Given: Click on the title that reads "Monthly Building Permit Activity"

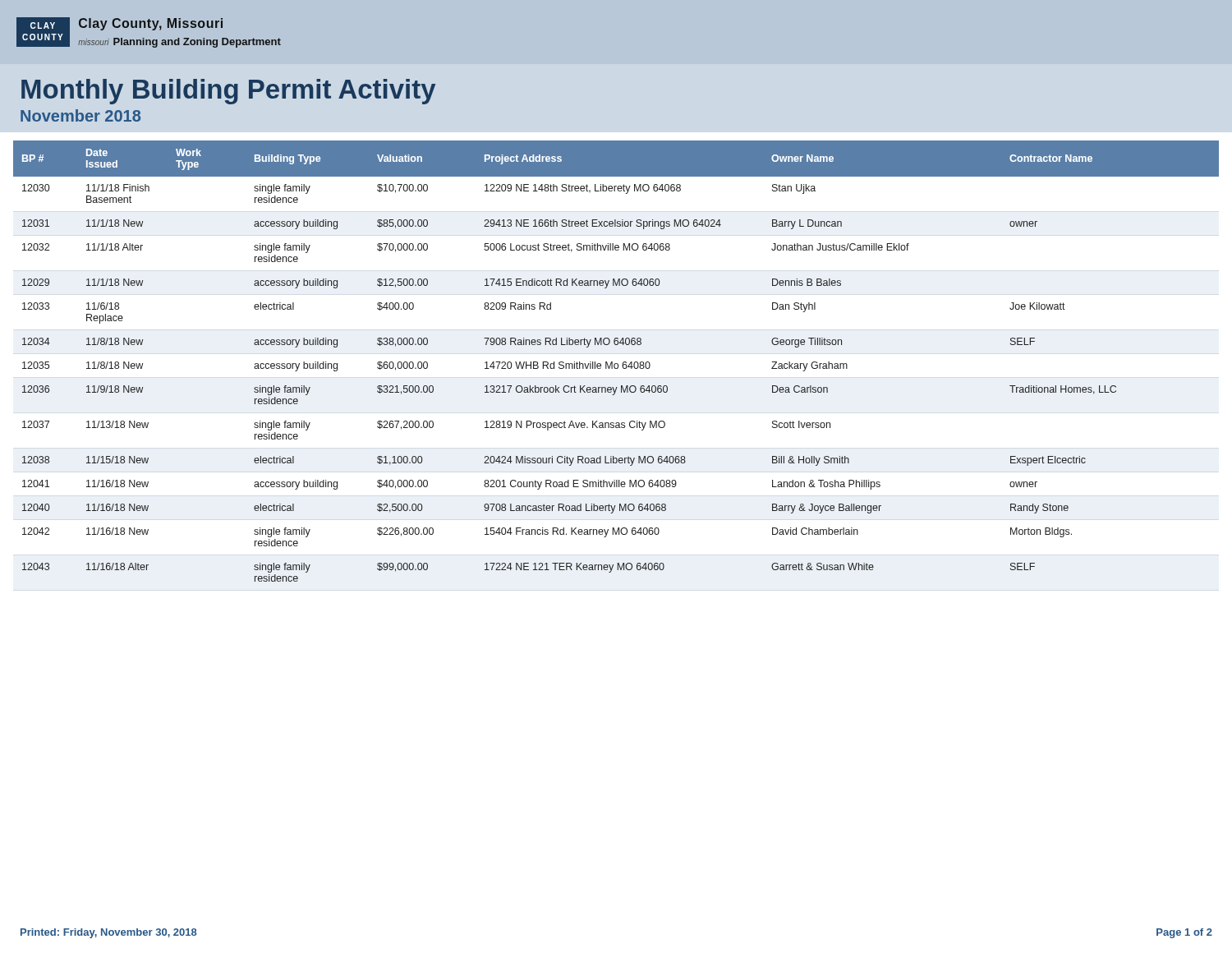Looking at the screenshot, I should [x=228, y=90].
